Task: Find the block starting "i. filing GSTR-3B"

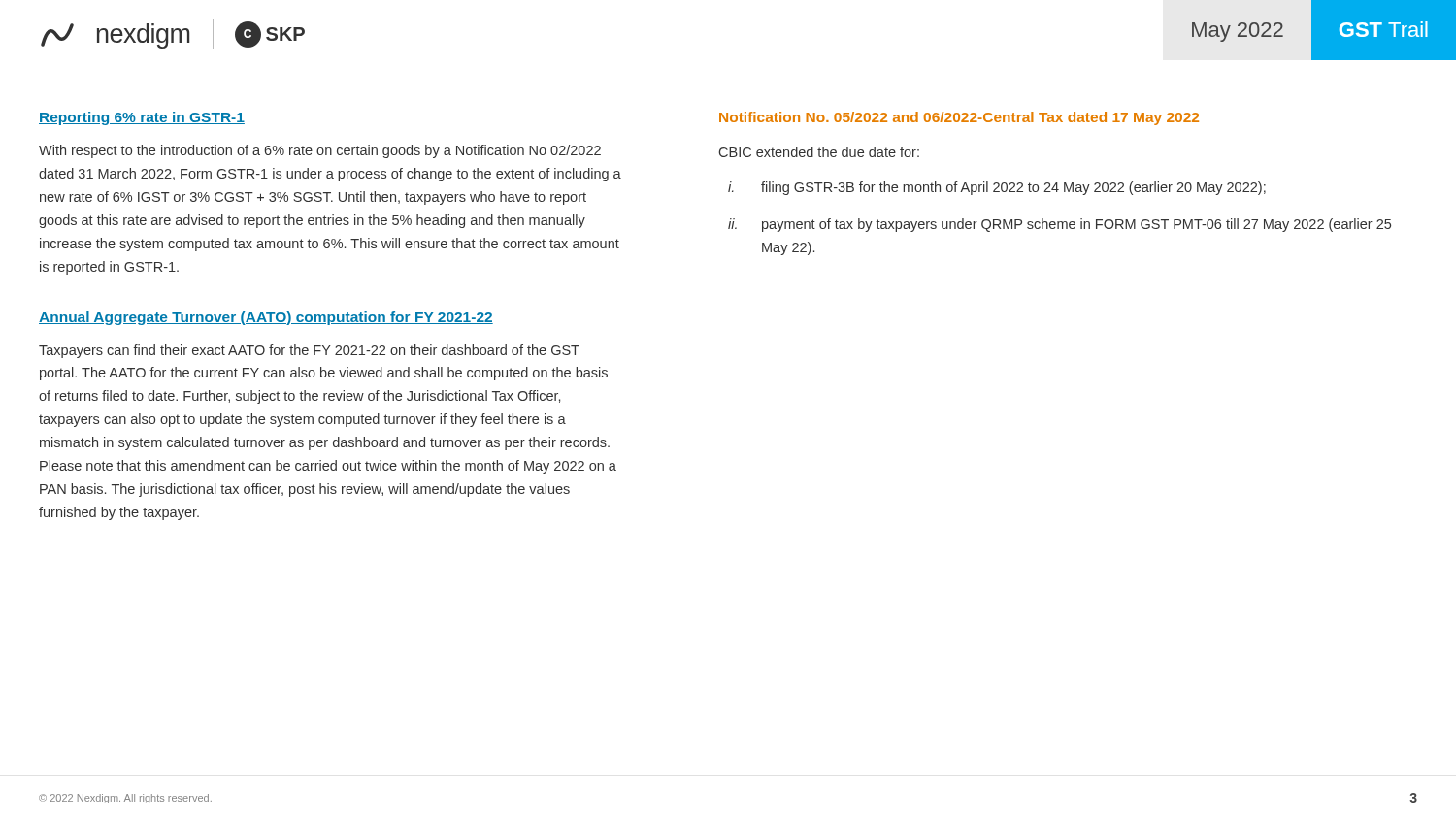Action: 1071,188
